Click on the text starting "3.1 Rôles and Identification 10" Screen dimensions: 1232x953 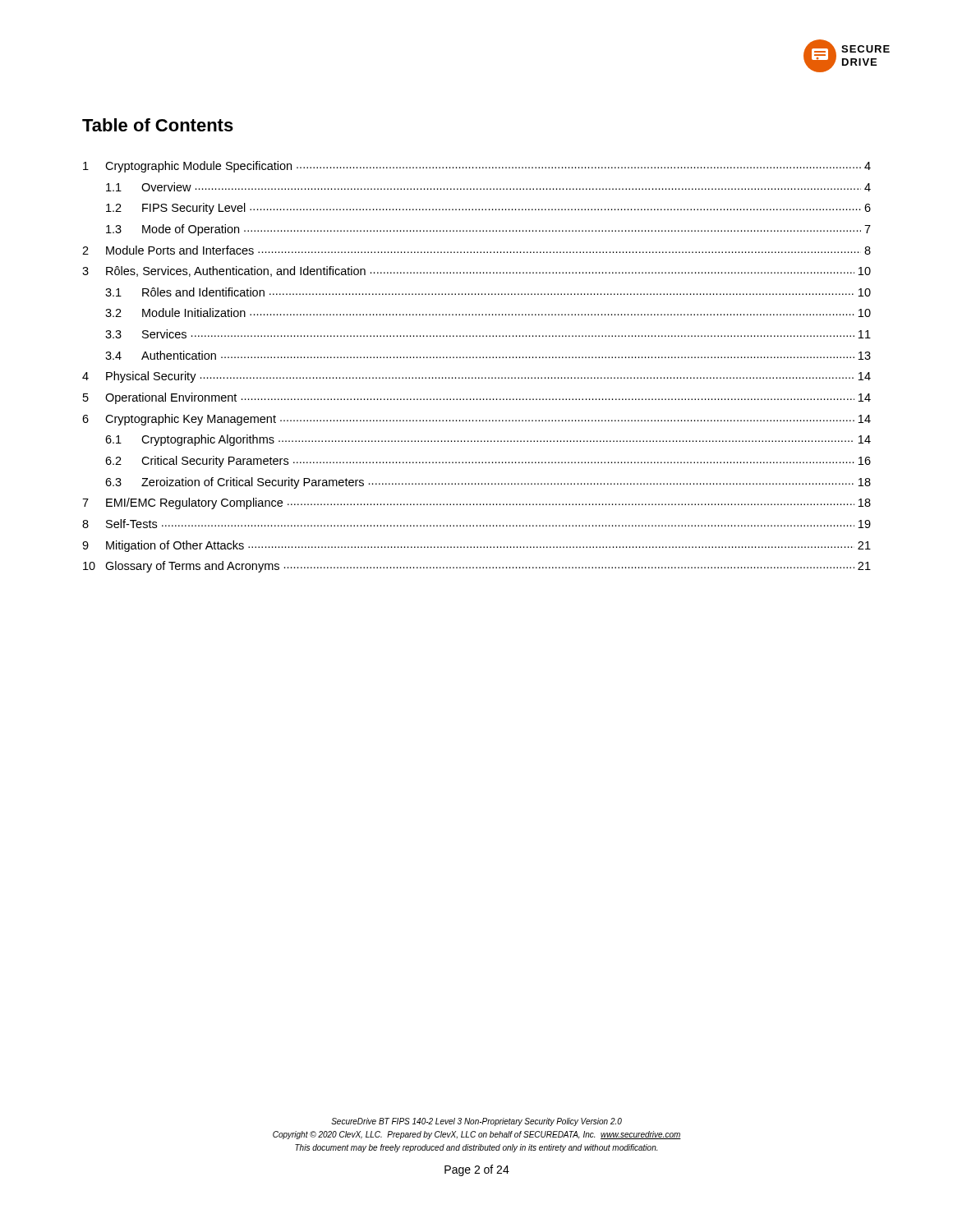coord(488,293)
